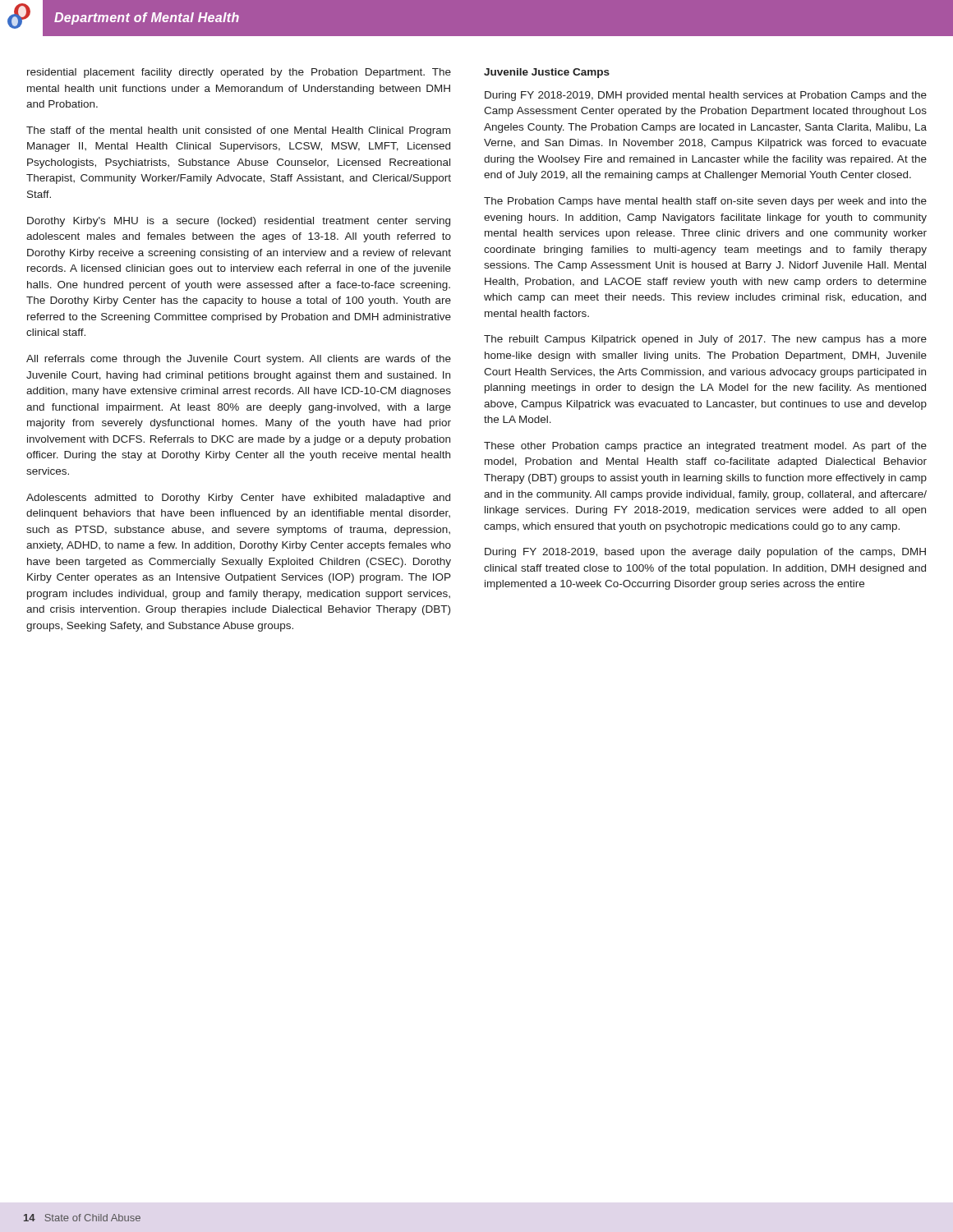Locate the element starting "The Probation Camps have mental health staff"
Screen dimensions: 1232x953
pos(705,257)
